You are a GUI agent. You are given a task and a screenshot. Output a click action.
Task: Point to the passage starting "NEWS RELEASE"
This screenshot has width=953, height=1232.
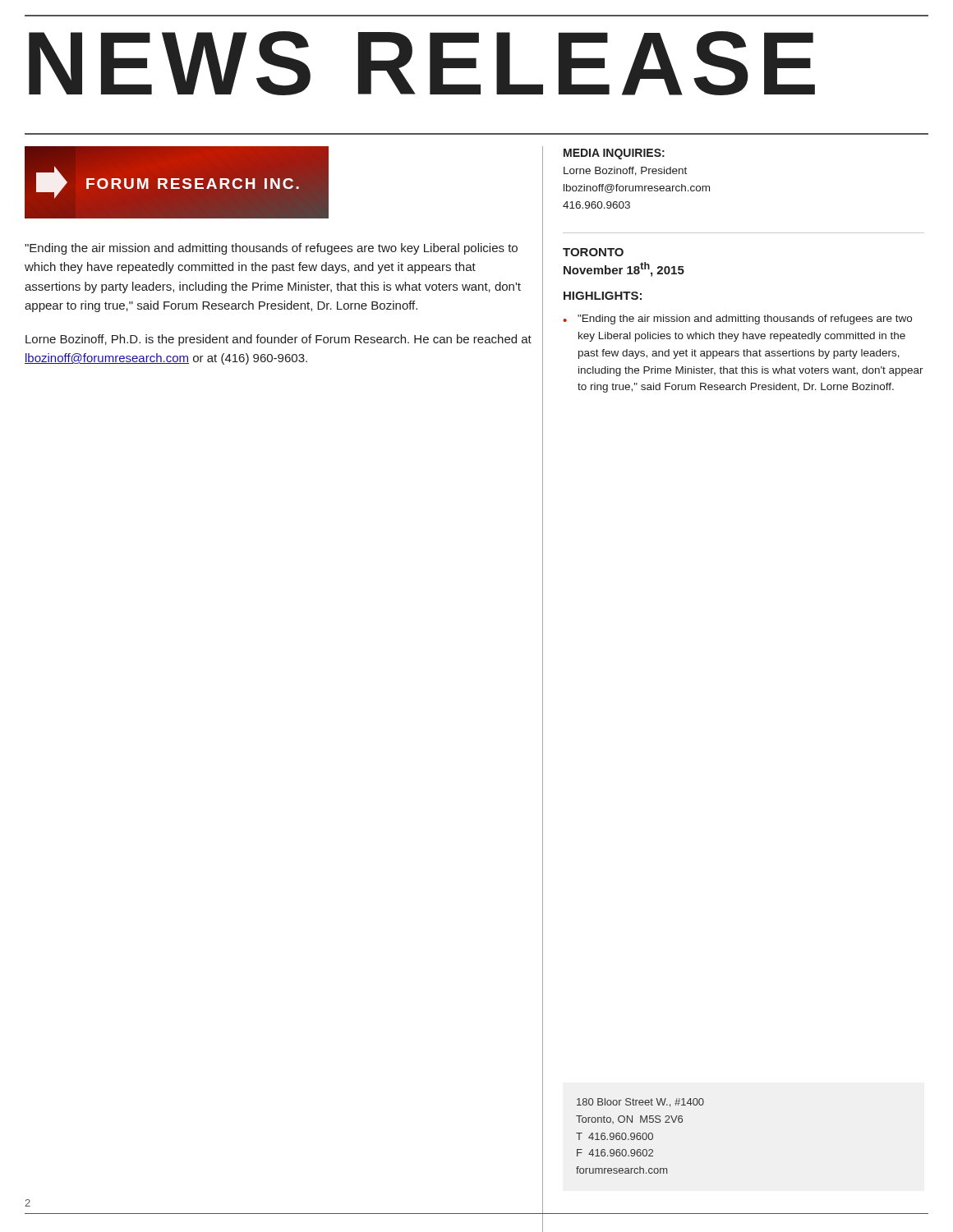point(424,63)
